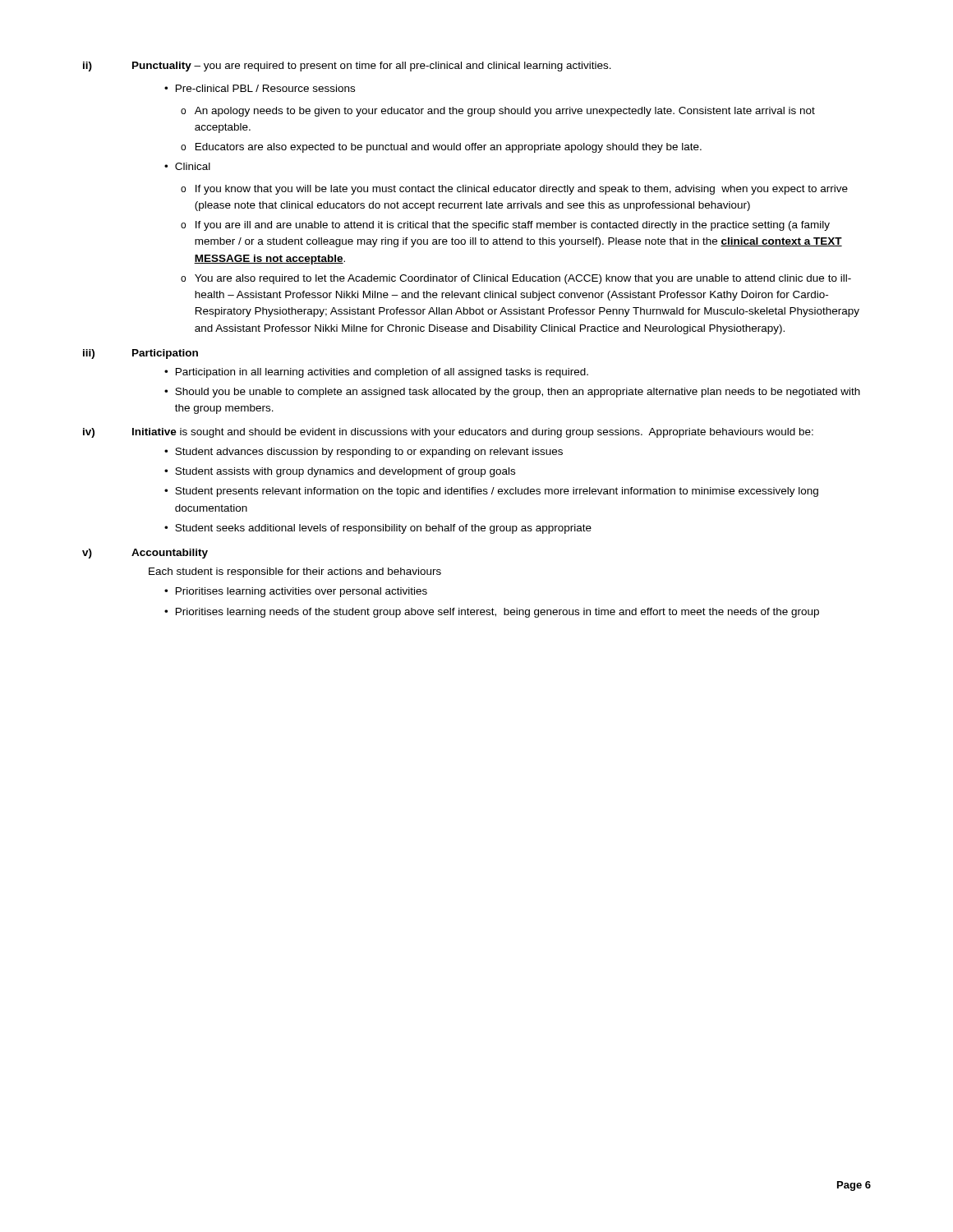Select the section header with the text "iii) Participation"
The width and height of the screenshot is (953, 1232).
(x=140, y=353)
